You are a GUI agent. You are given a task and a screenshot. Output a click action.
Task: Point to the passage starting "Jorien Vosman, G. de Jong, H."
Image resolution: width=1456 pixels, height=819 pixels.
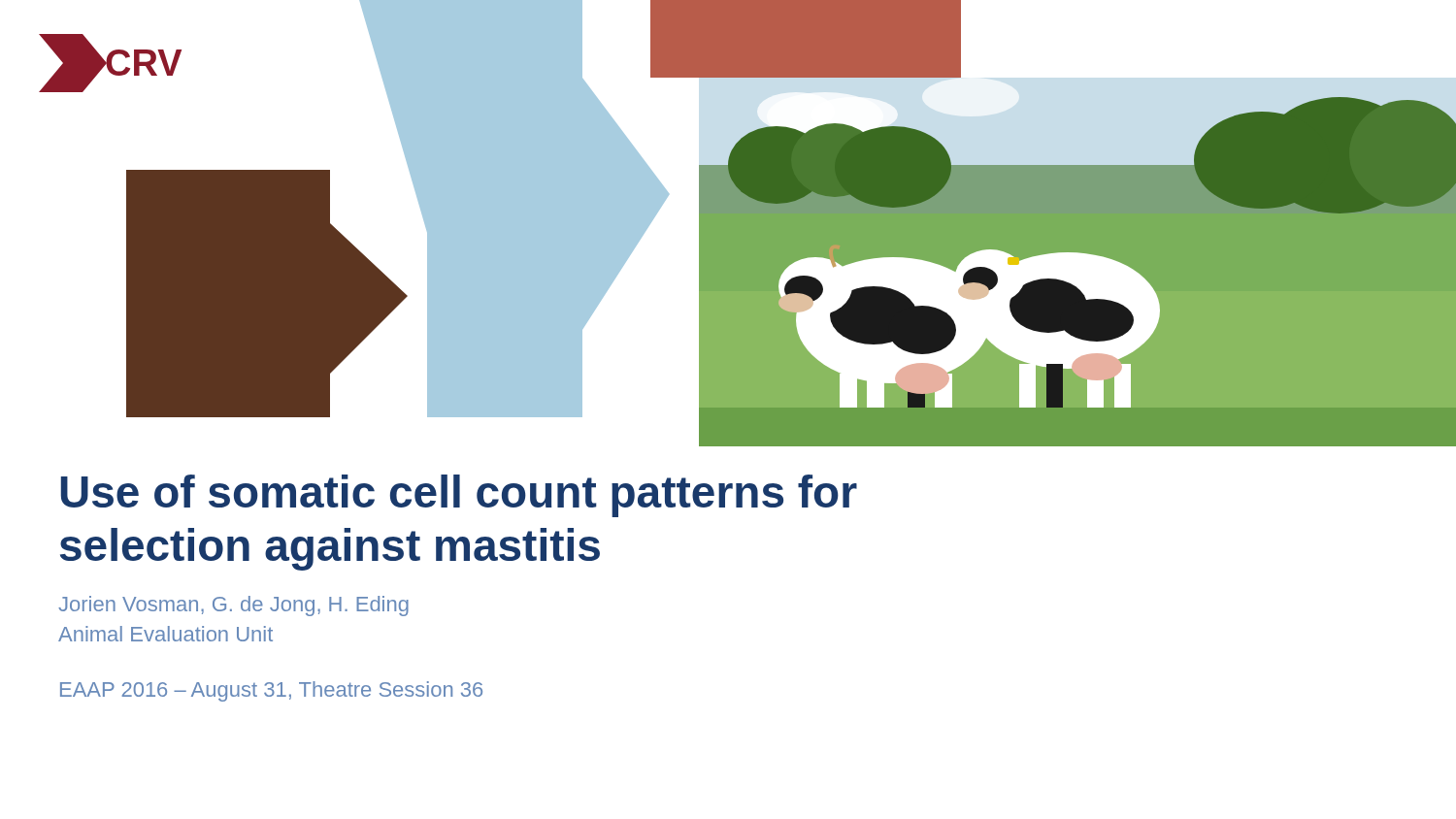click(x=234, y=619)
